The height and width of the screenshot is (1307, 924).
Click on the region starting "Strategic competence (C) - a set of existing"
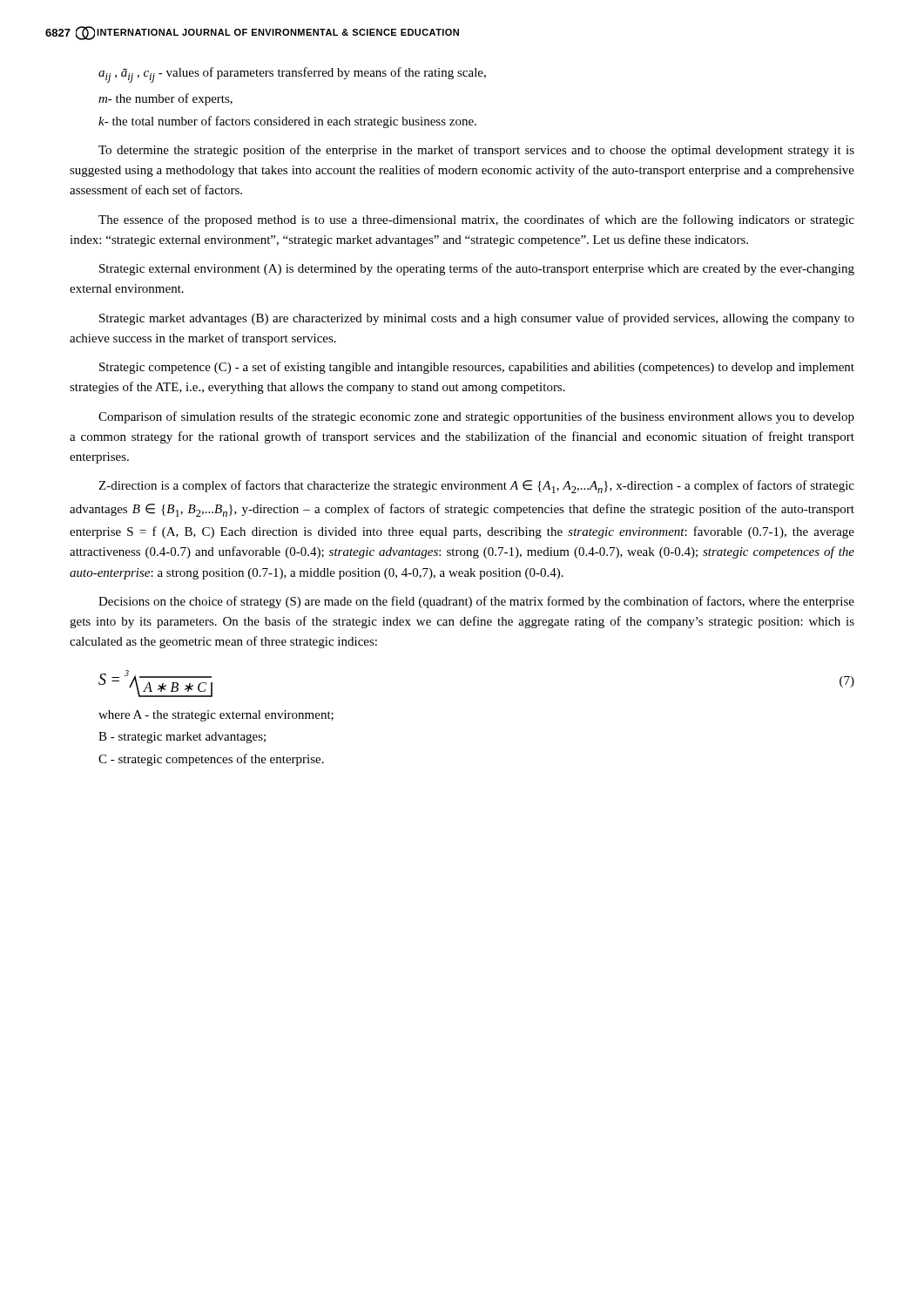click(462, 377)
